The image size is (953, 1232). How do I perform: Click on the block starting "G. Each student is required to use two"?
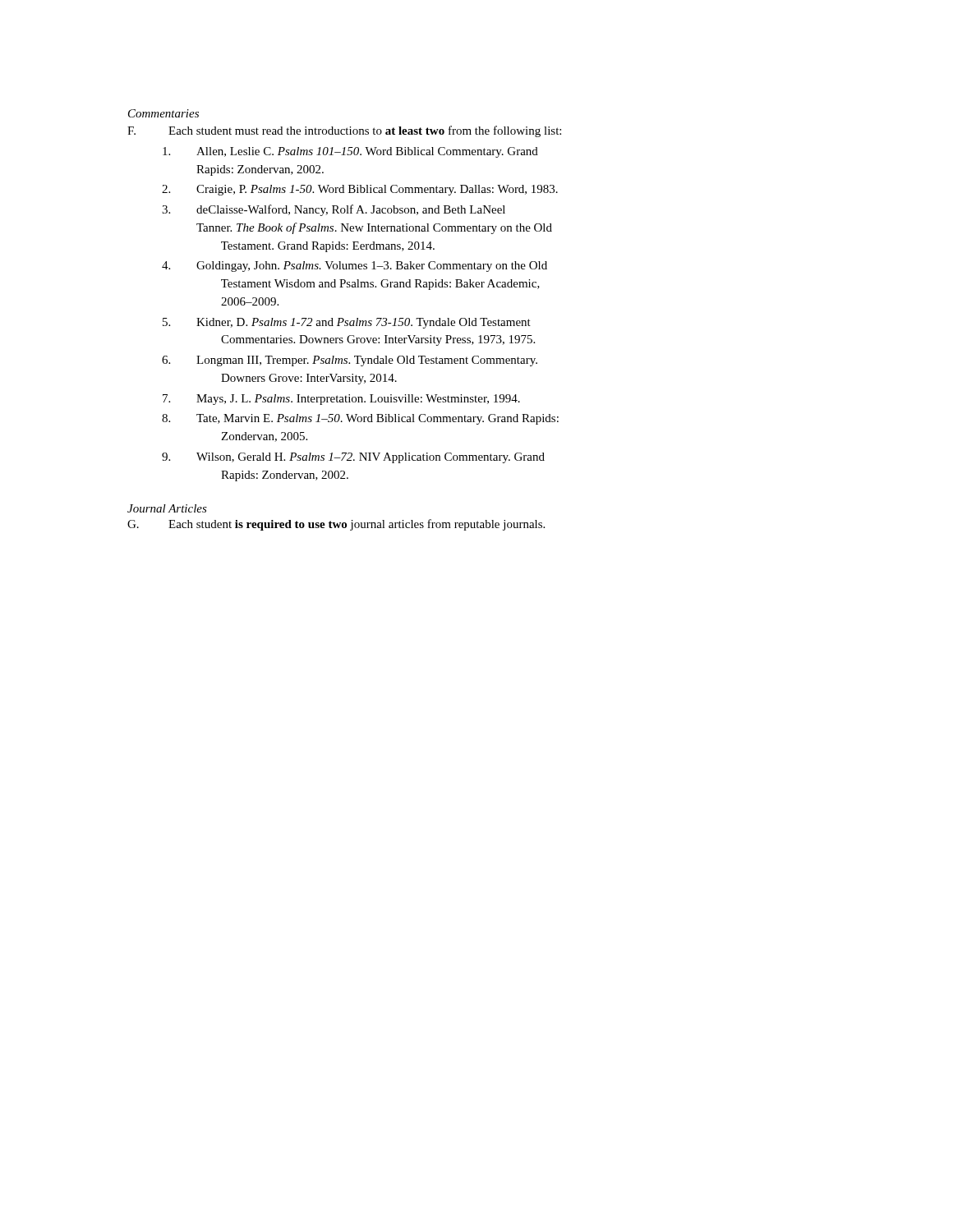pos(464,525)
